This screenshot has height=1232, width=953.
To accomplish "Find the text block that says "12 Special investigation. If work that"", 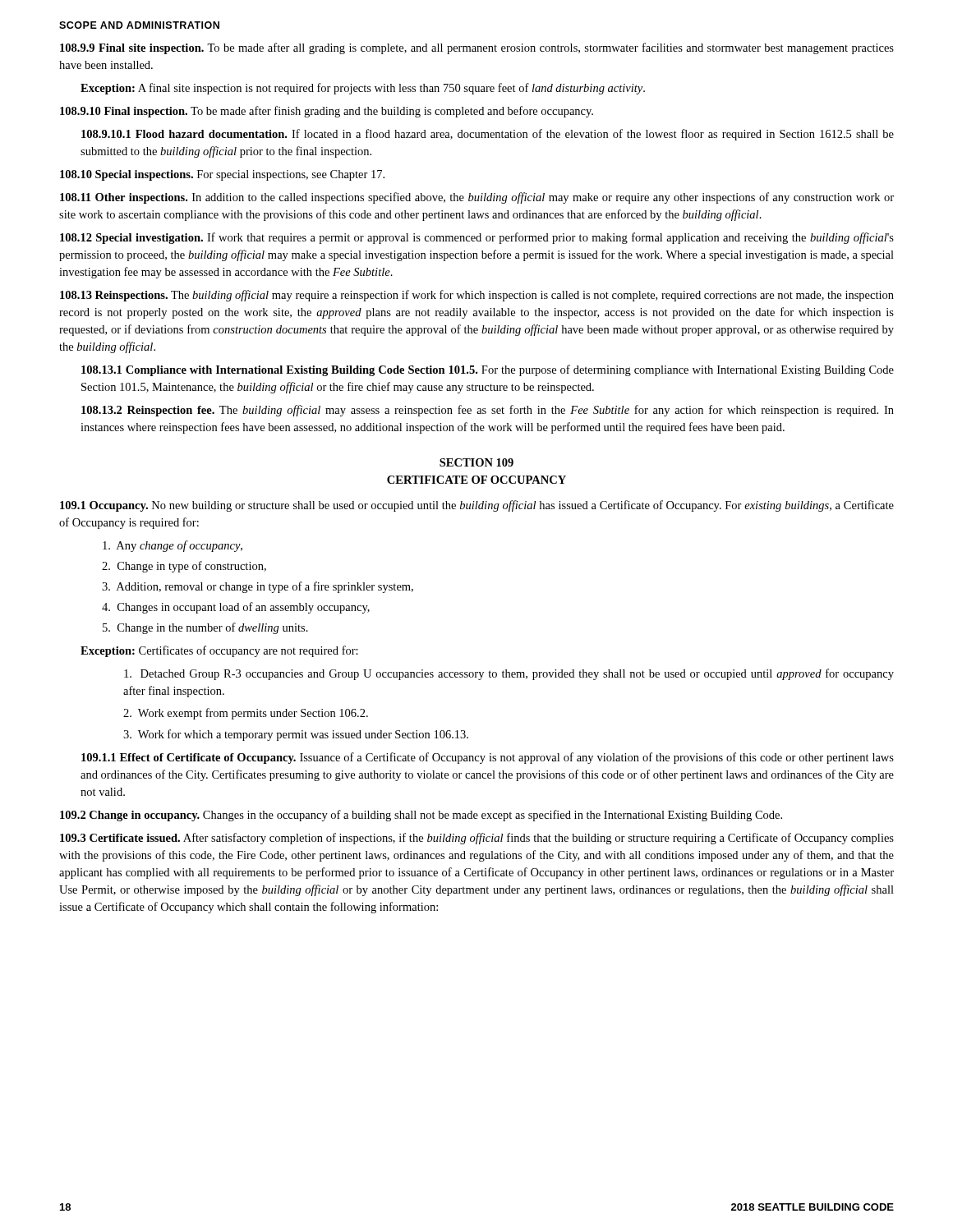I will point(476,255).
